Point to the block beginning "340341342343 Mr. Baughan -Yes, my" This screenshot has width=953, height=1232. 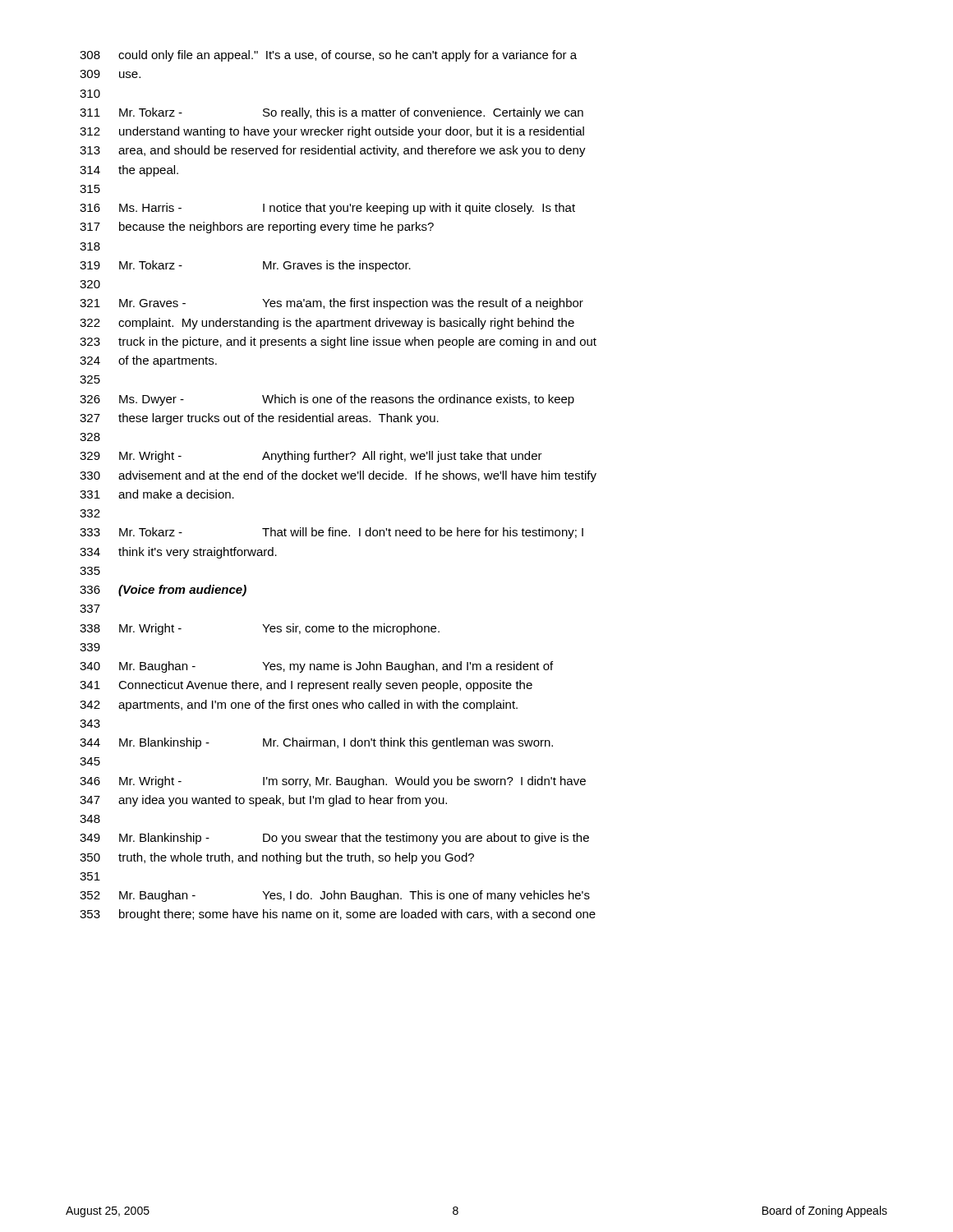[476, 694]
